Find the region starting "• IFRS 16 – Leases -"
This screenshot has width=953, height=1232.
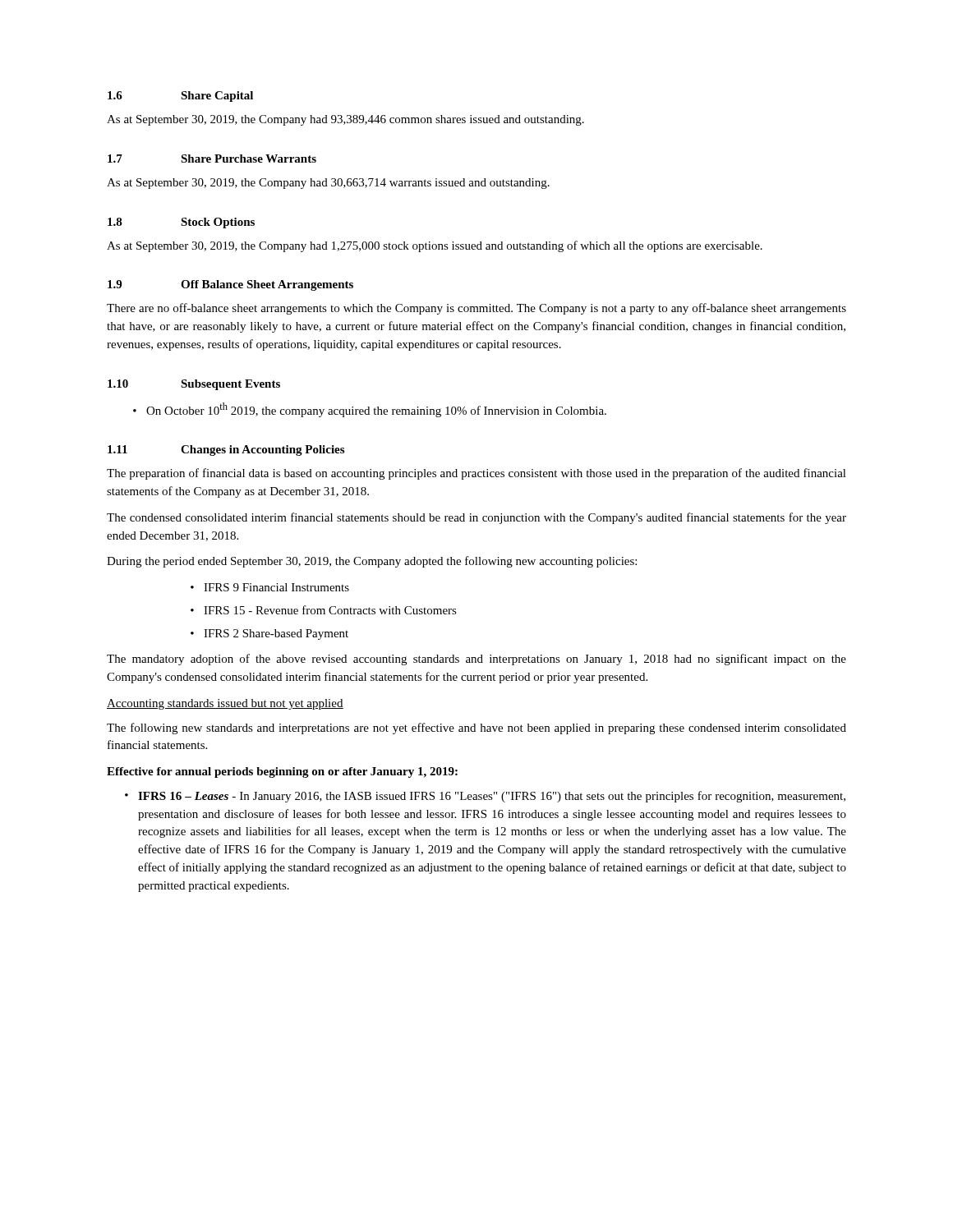tap(481, 841)
